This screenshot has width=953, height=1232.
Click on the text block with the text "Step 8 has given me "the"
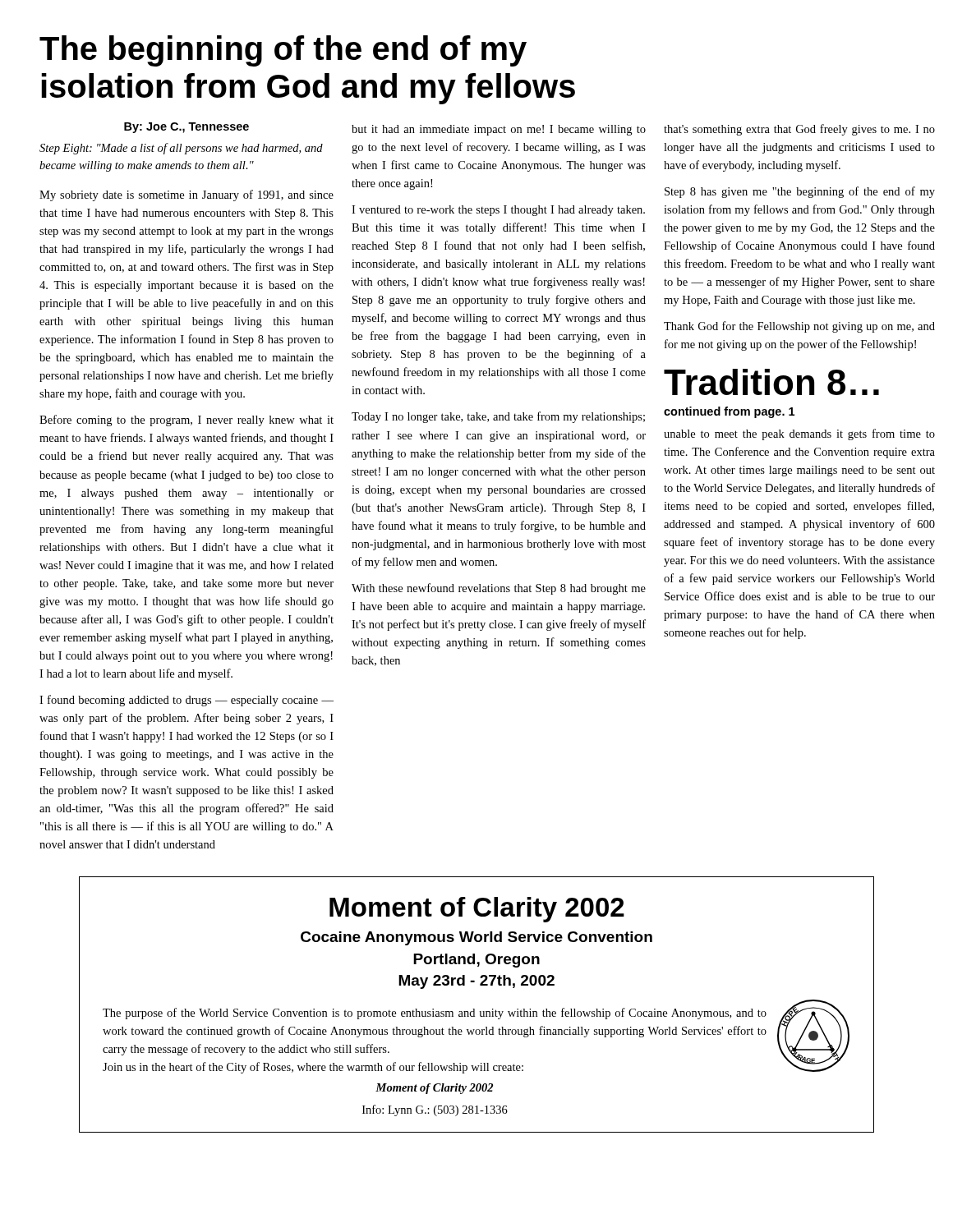[x=799, y=246]
